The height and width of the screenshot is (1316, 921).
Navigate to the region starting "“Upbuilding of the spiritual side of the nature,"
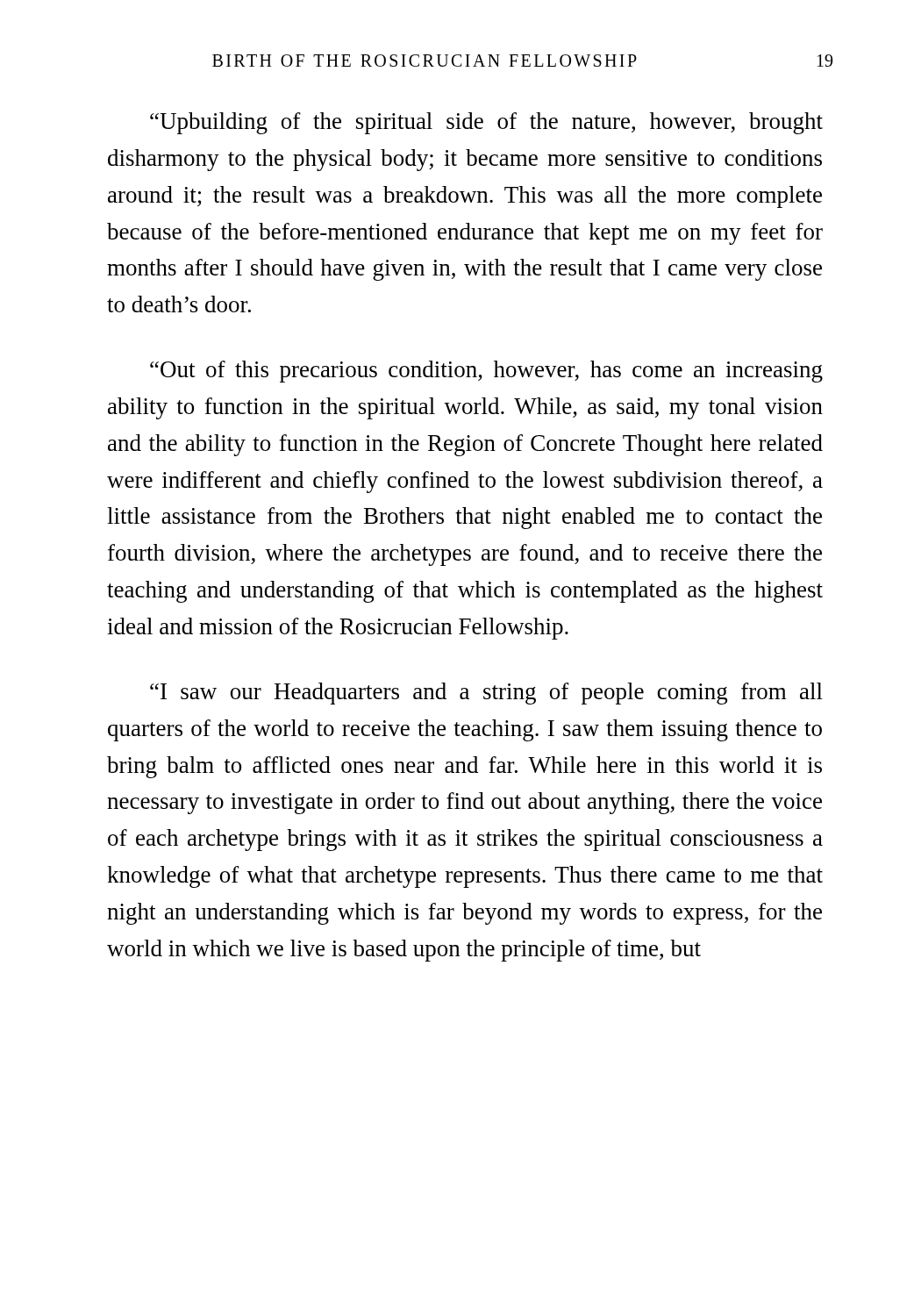click(465, 213)
